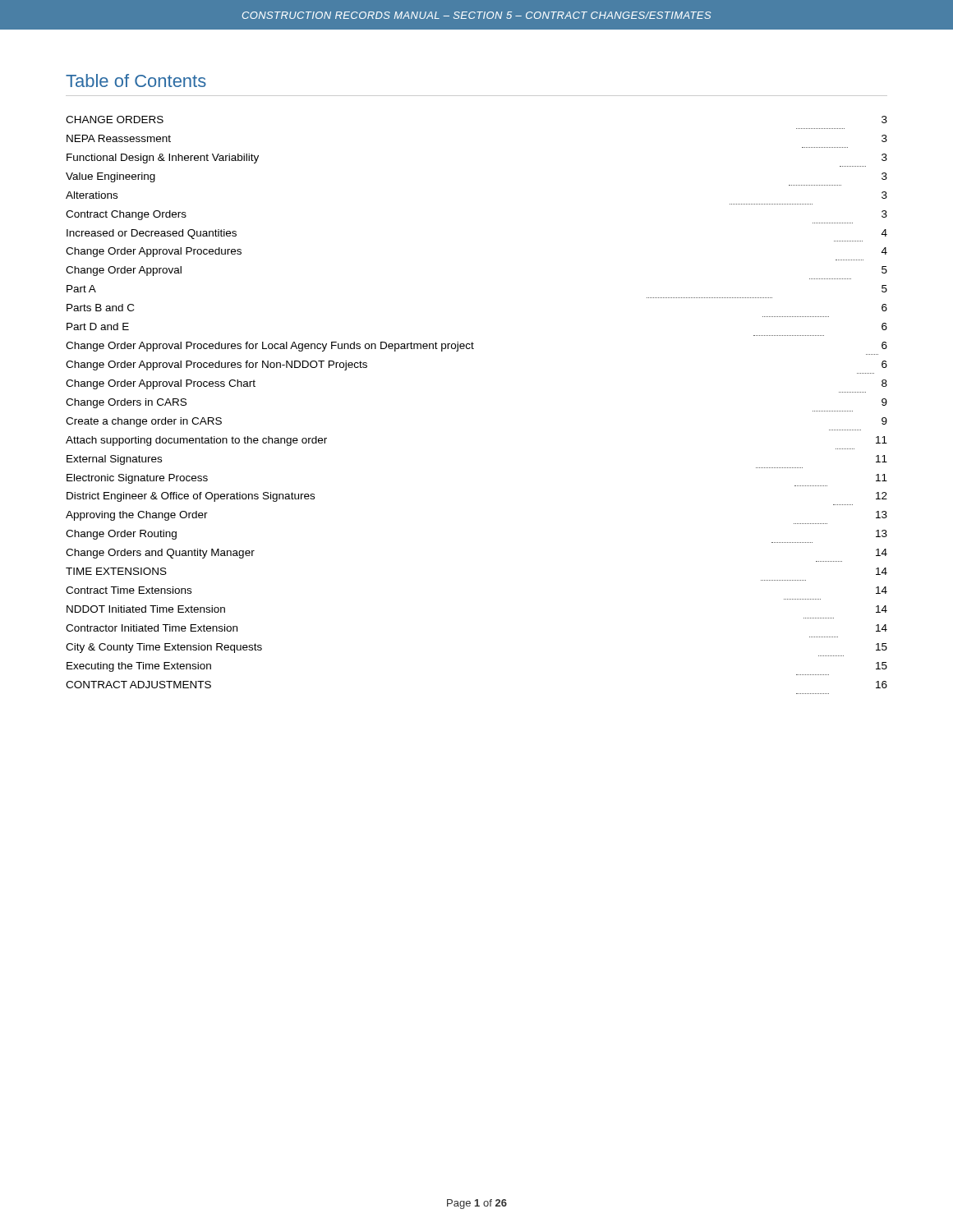Find the region starting "Change Orders in CARS 9"
953x1232 pixels.
pos(129,403)
